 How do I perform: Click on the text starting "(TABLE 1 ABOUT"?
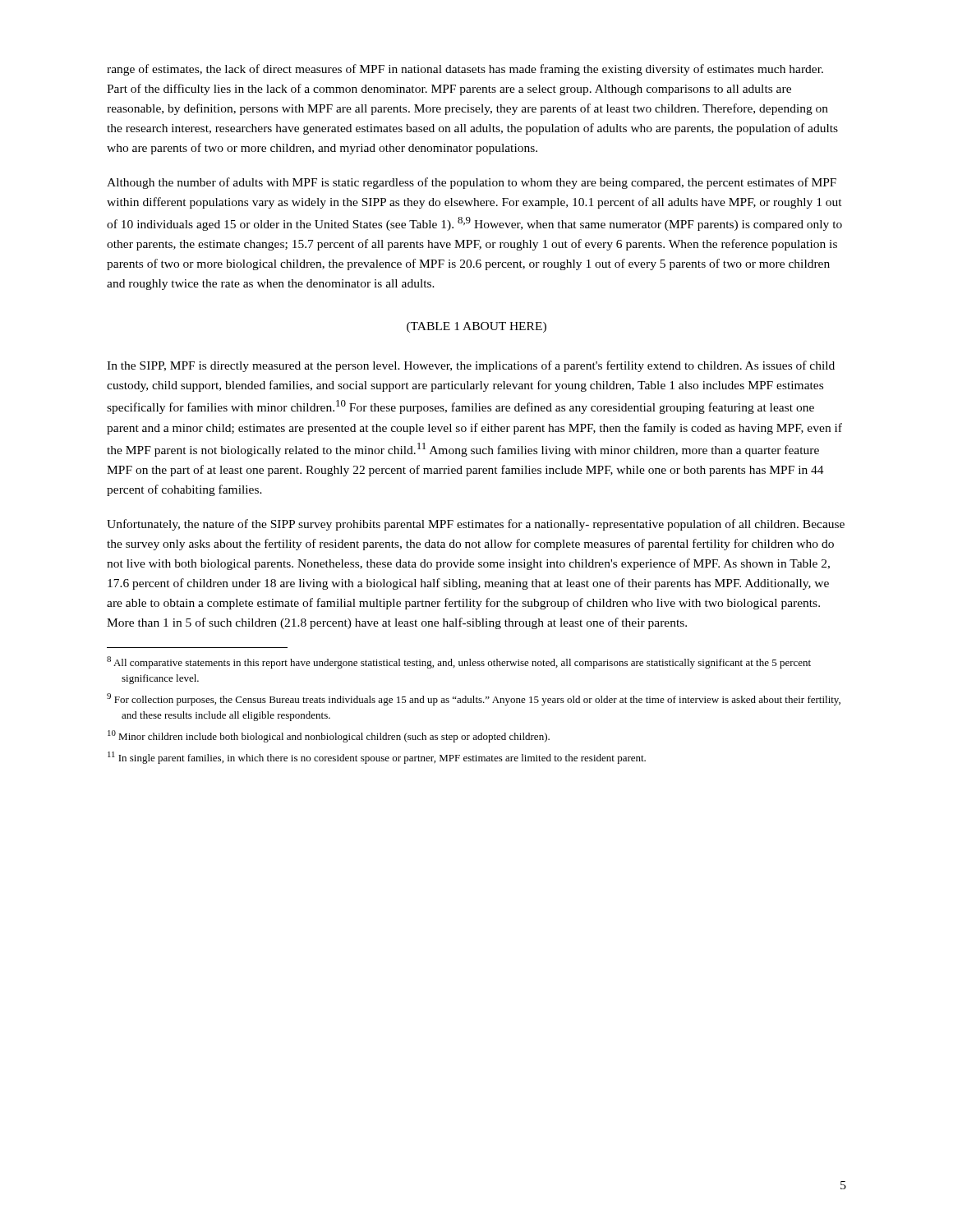click(476, 326)
